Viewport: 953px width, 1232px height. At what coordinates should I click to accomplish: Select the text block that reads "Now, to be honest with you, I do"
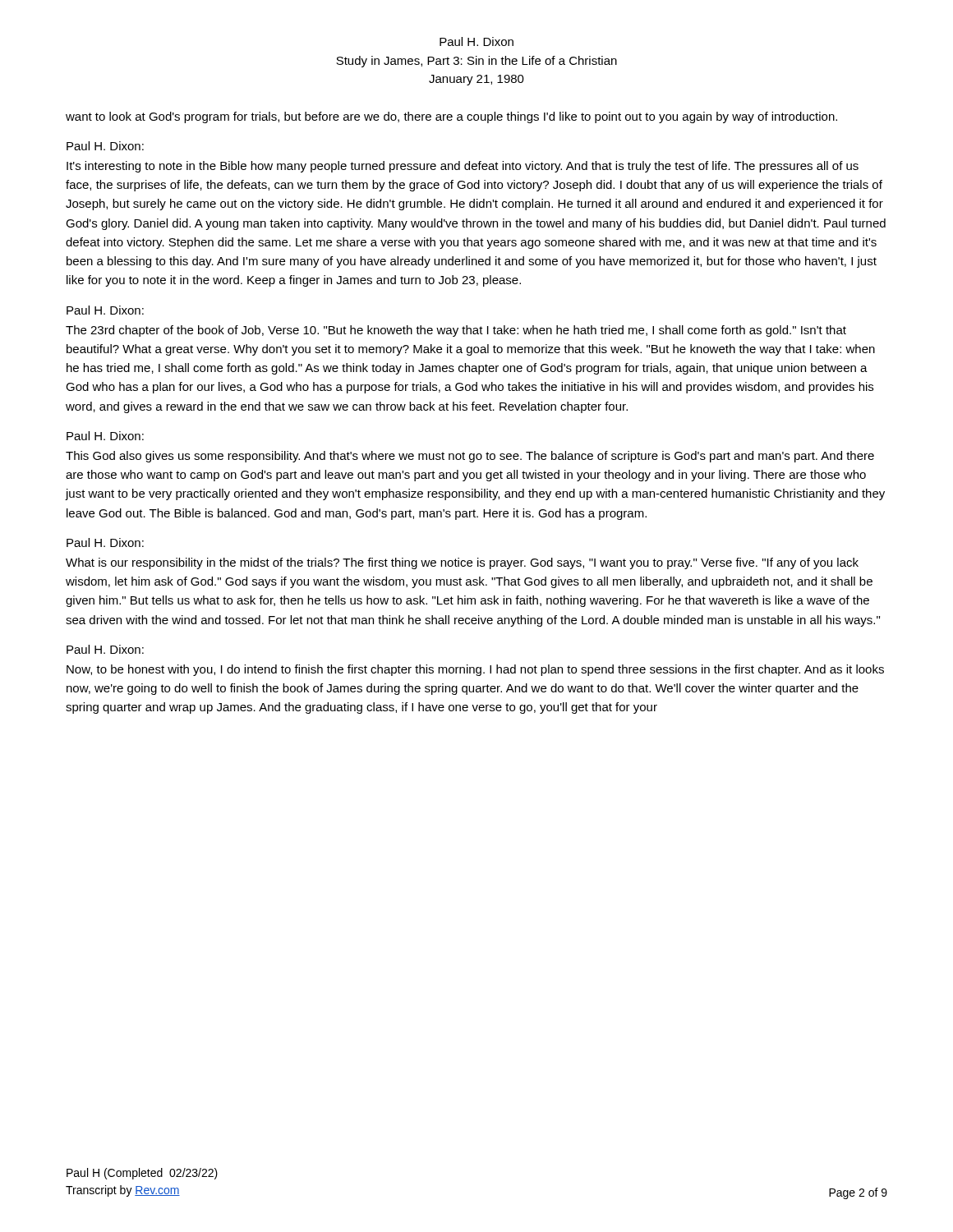pos(475,688)
